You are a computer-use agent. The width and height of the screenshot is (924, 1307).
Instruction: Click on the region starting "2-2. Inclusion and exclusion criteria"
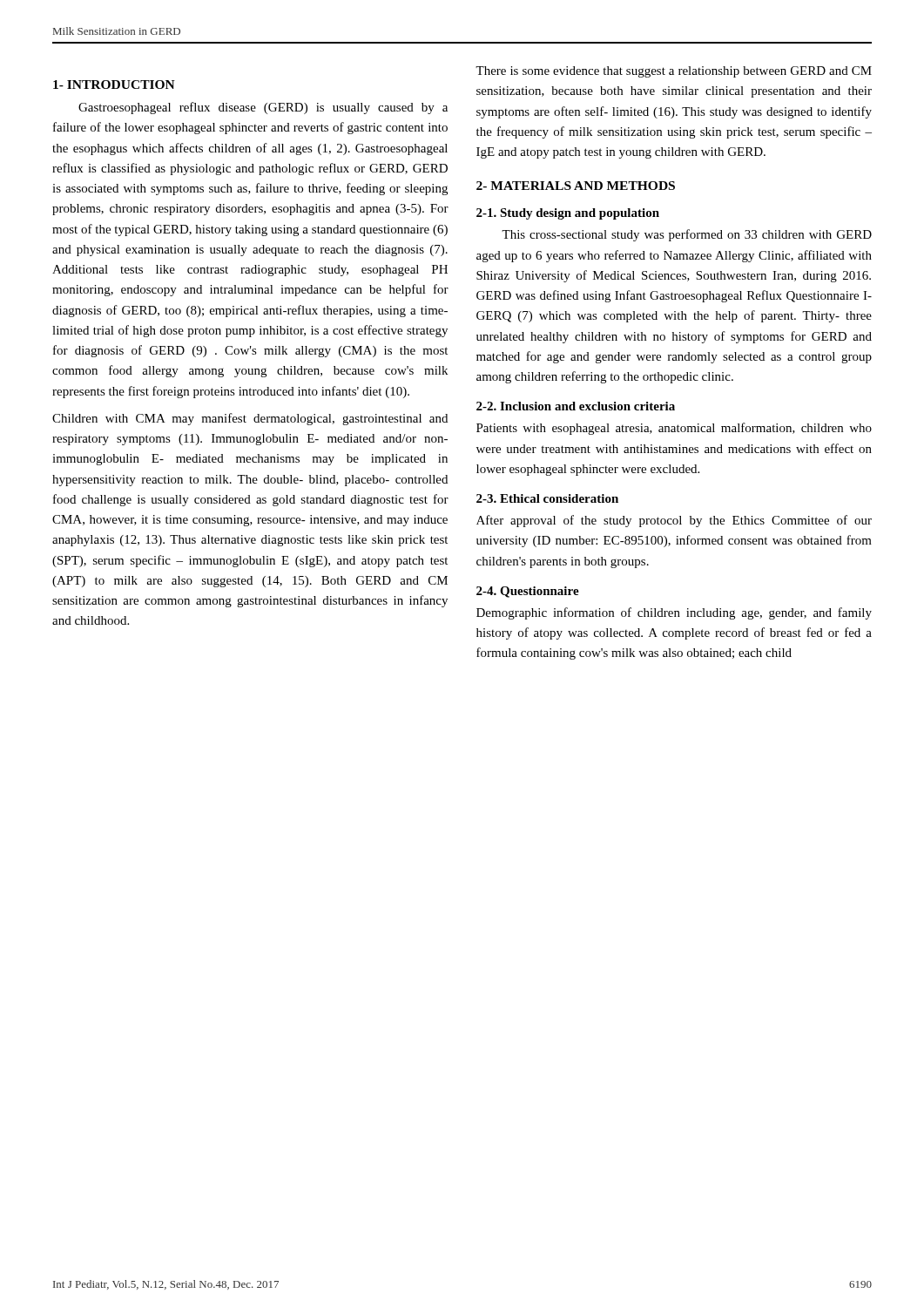coord(576,406)
